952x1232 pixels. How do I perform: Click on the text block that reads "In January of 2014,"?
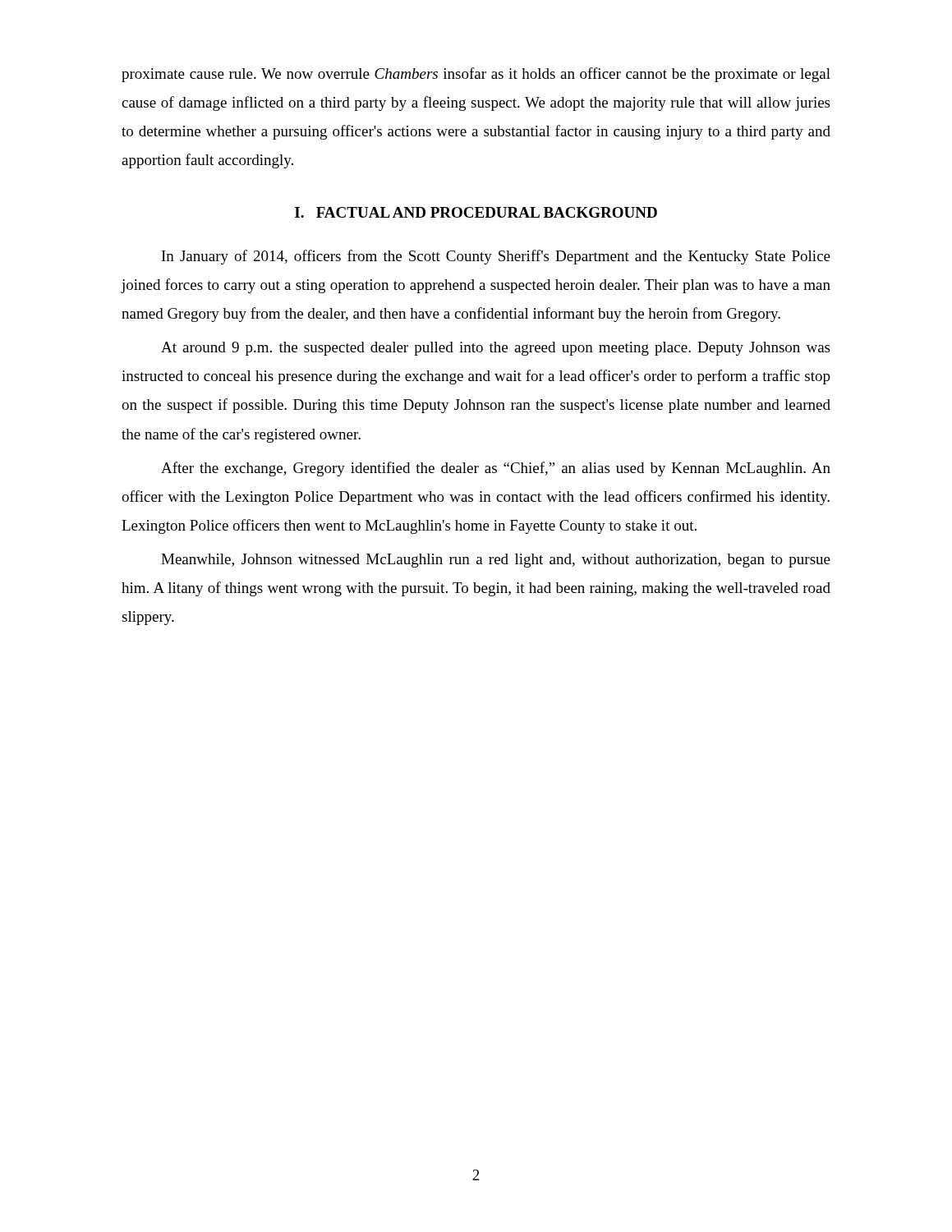click(x=476, y=284)
